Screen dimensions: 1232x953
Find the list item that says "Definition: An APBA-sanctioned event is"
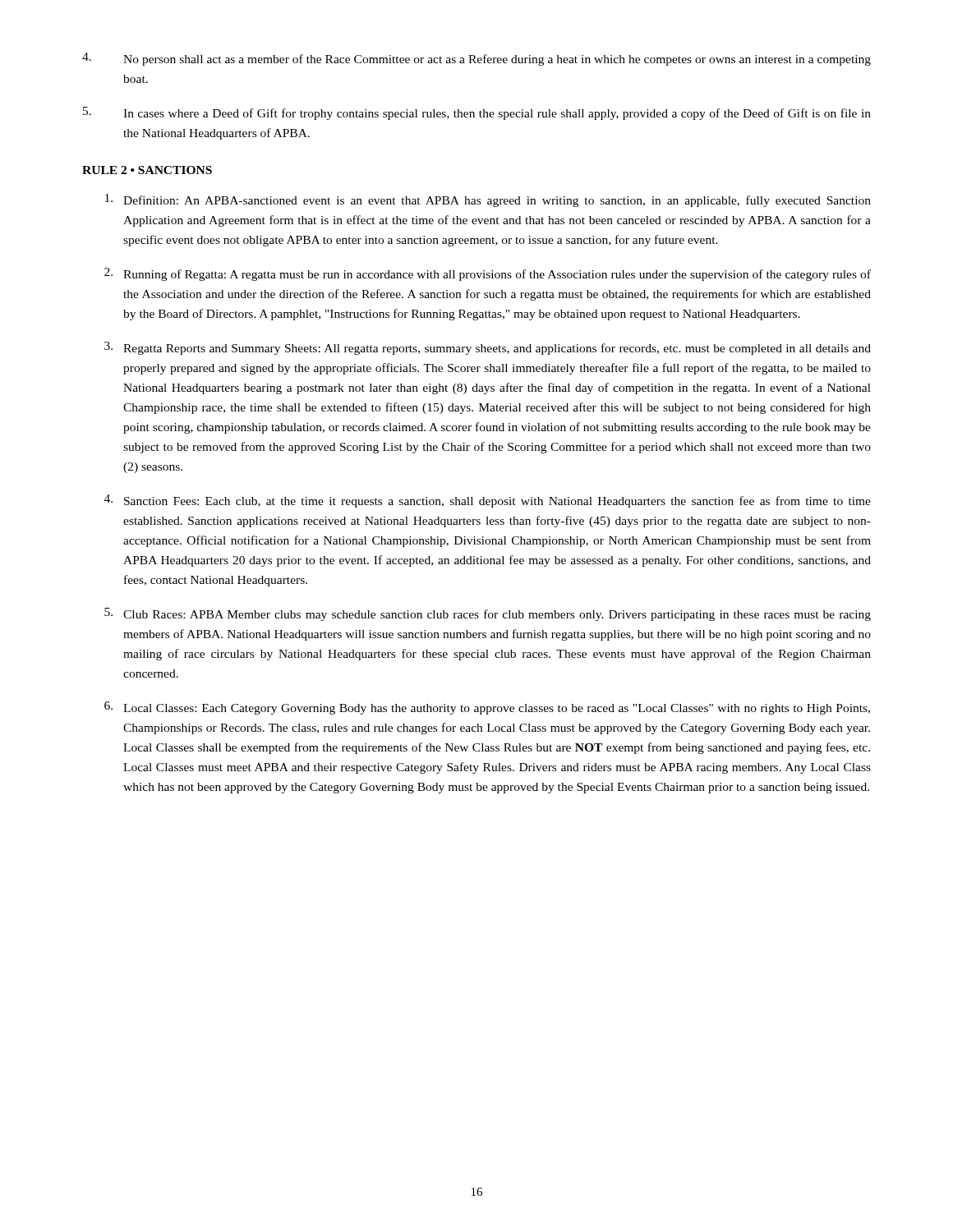click(476, 220)
